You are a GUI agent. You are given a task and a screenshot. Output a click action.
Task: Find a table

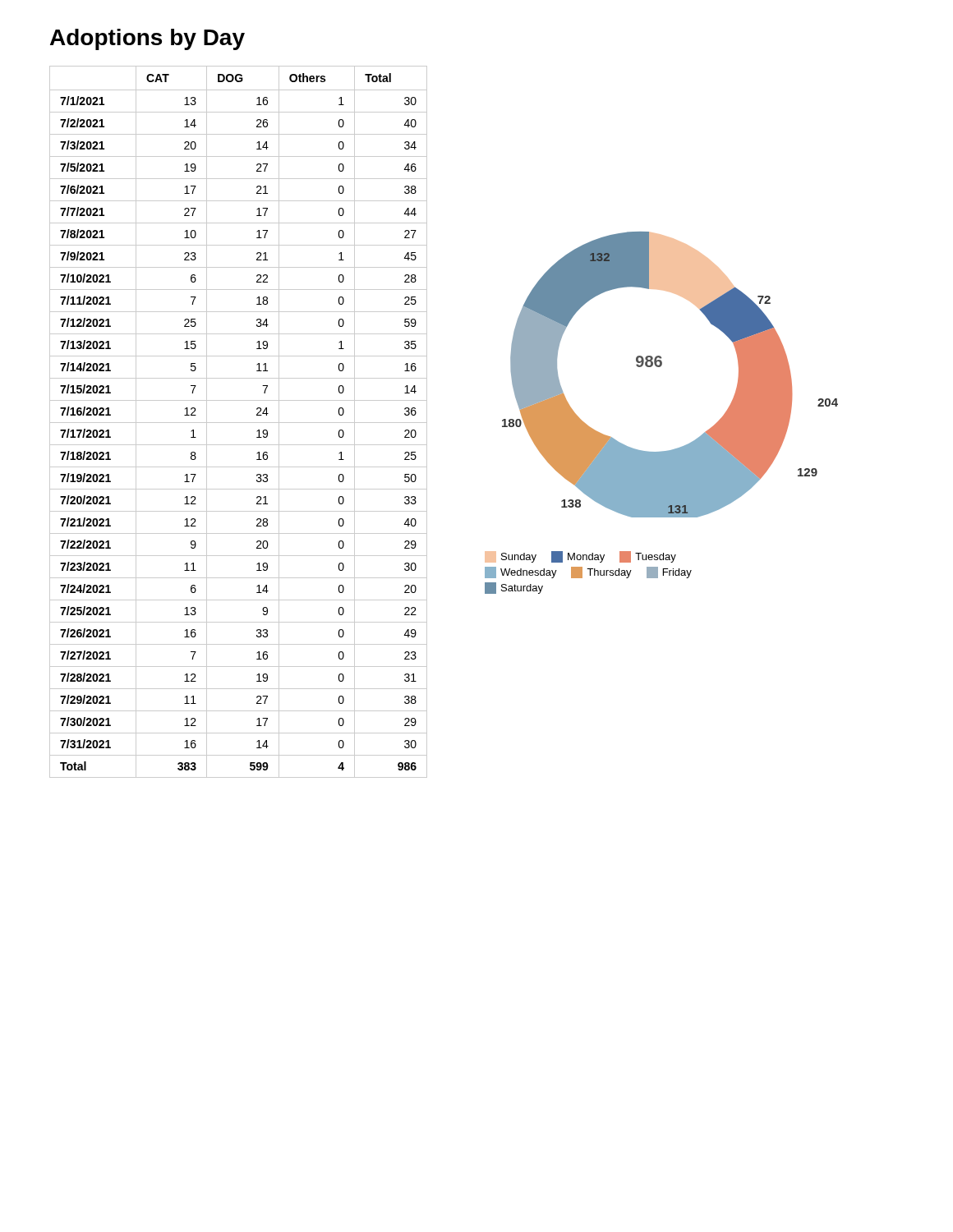point(238,422)
